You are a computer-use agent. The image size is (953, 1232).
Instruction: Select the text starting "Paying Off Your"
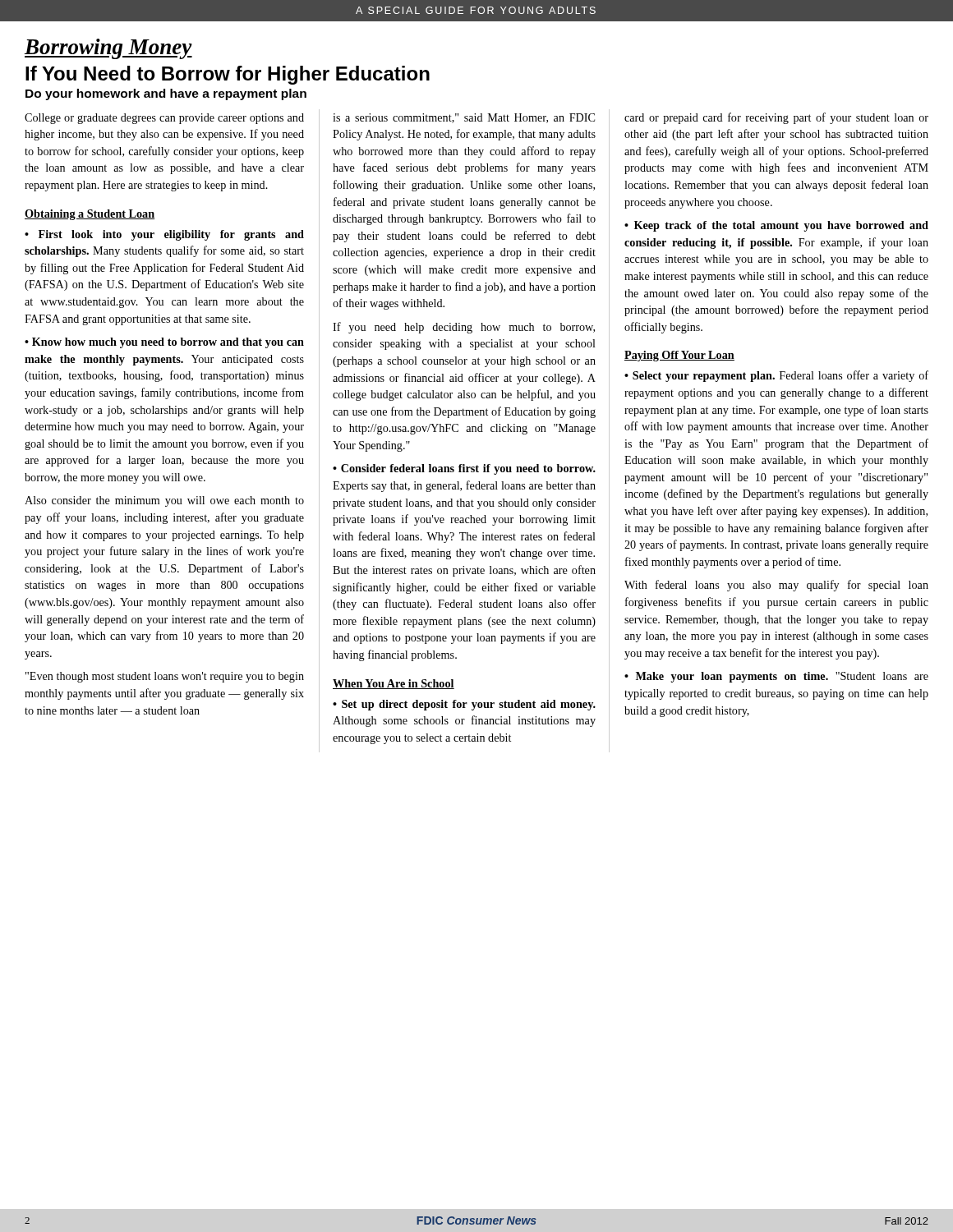coord(679,355)
